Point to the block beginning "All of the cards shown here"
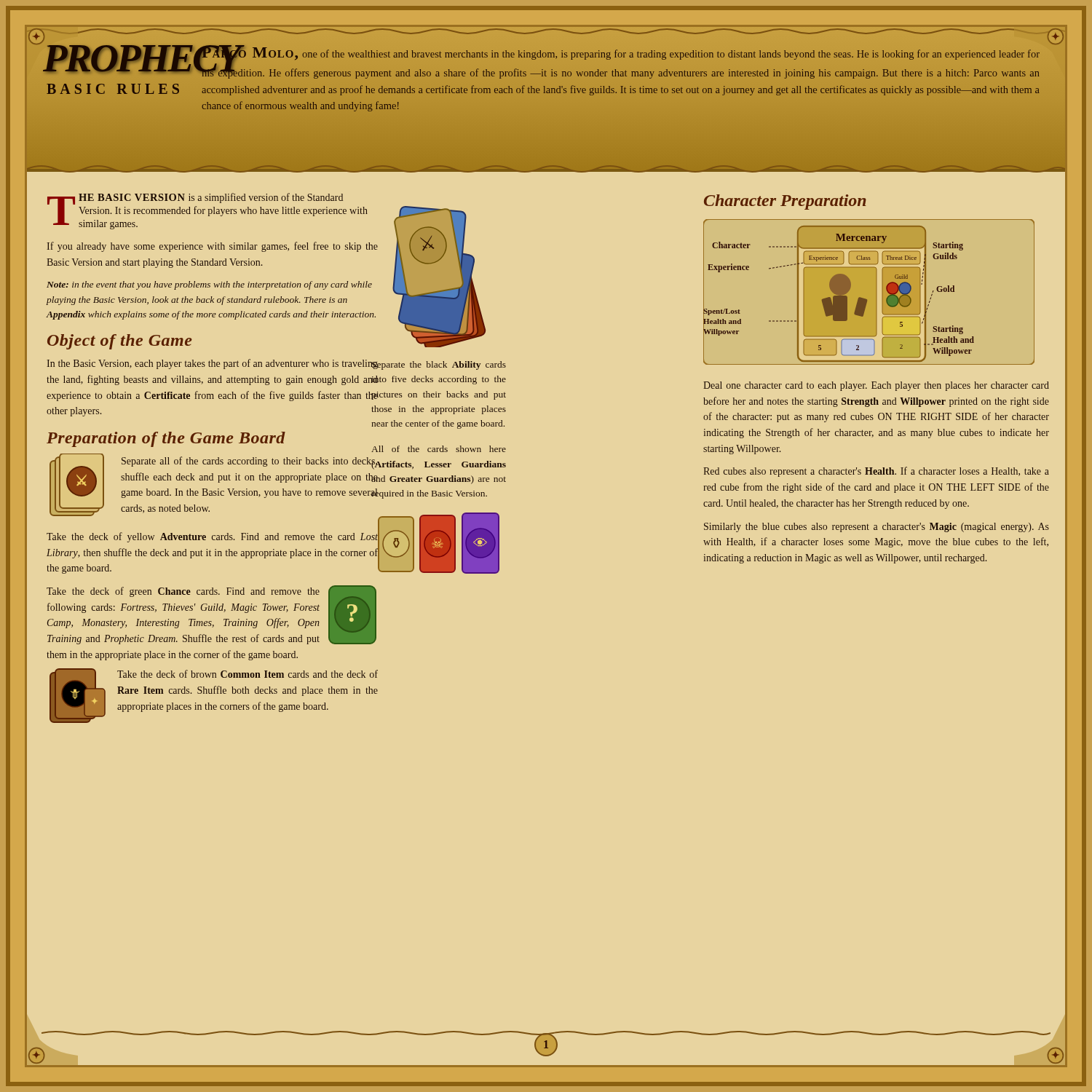The width and height of the screenshot is (1092, 1092). point(439,471)
